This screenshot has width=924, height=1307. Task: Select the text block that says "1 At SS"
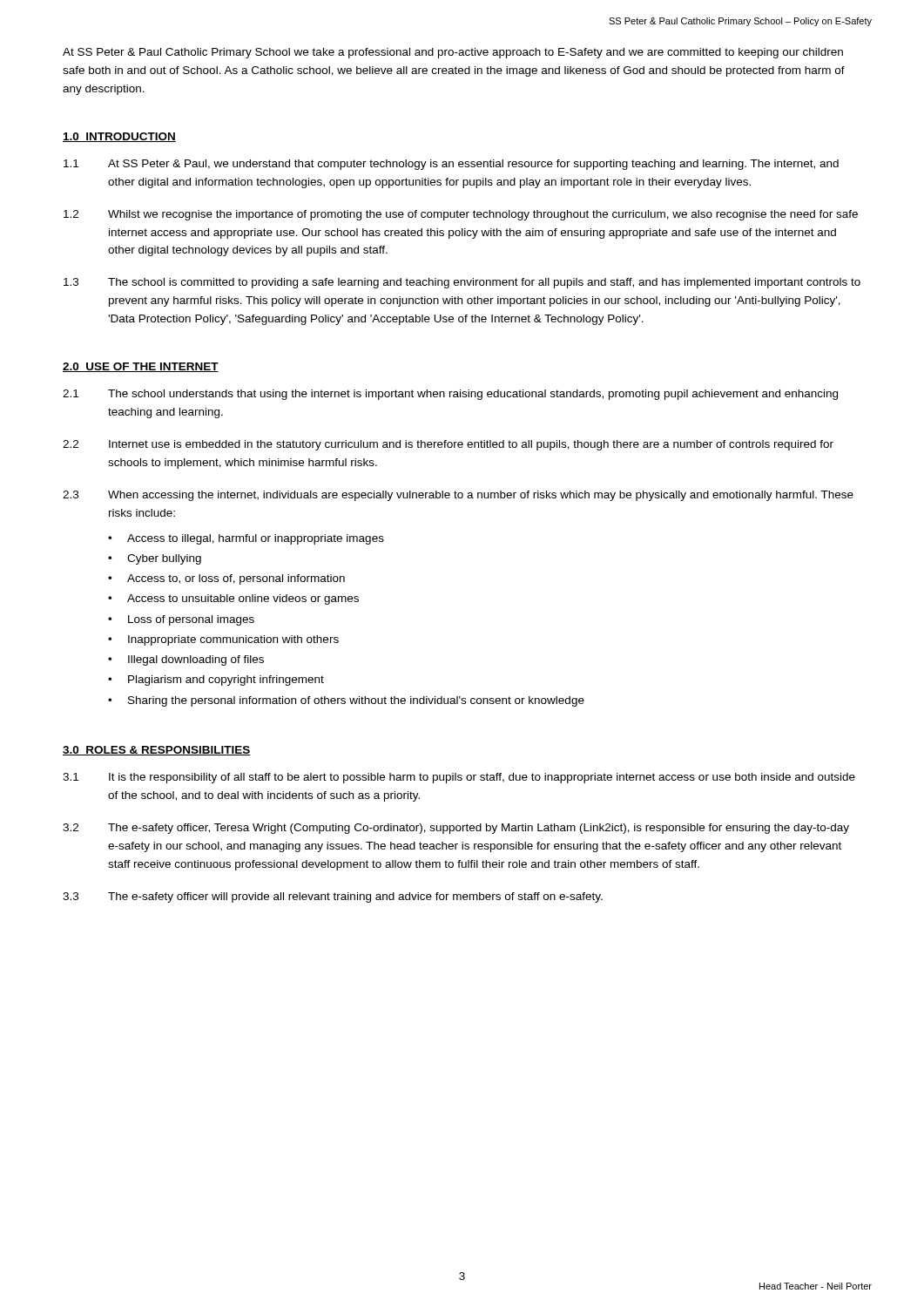tap(462, 173)
